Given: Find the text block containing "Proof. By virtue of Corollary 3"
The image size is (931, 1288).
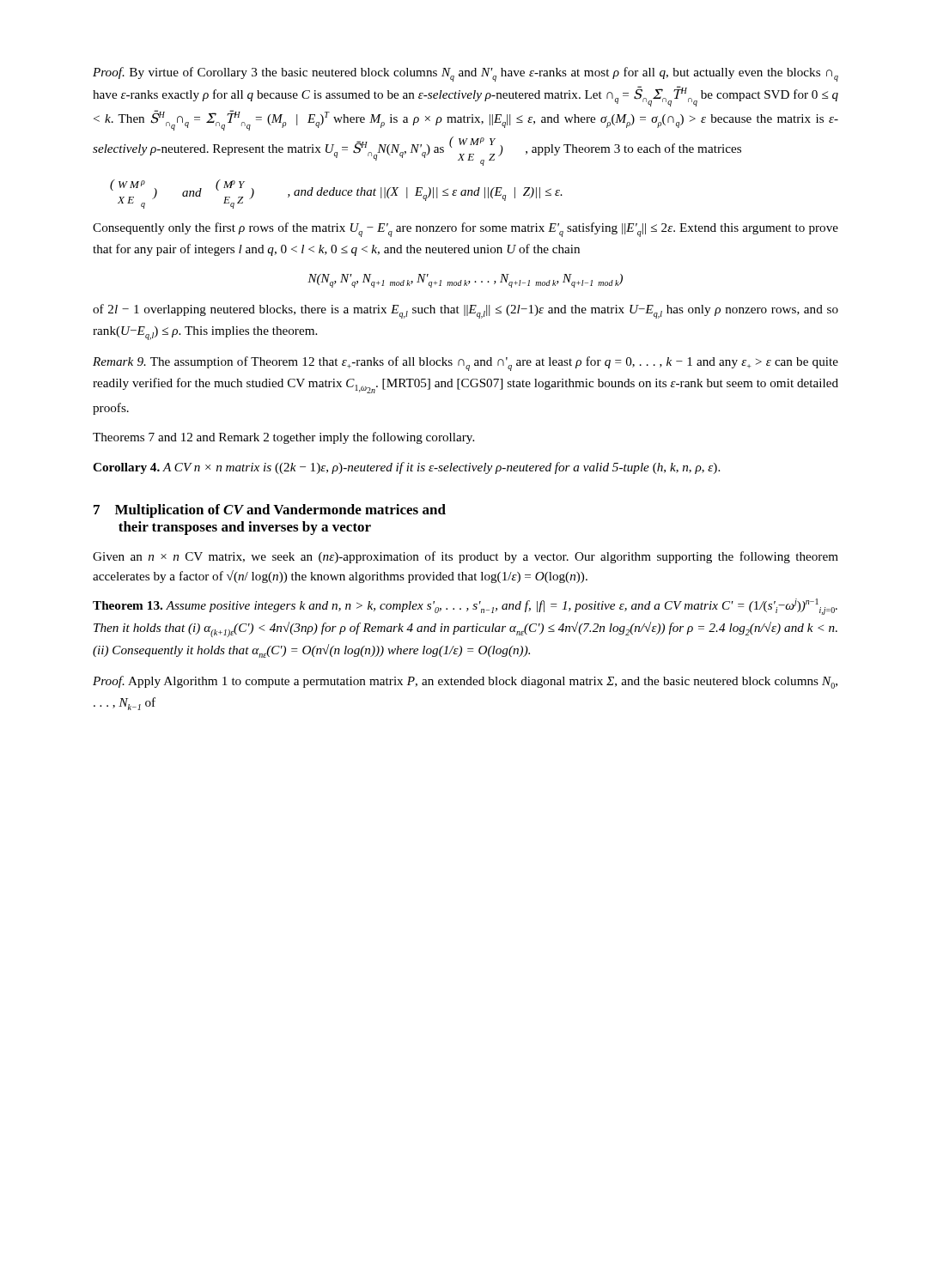Looking at the screenshot, I should pos(466,116).
